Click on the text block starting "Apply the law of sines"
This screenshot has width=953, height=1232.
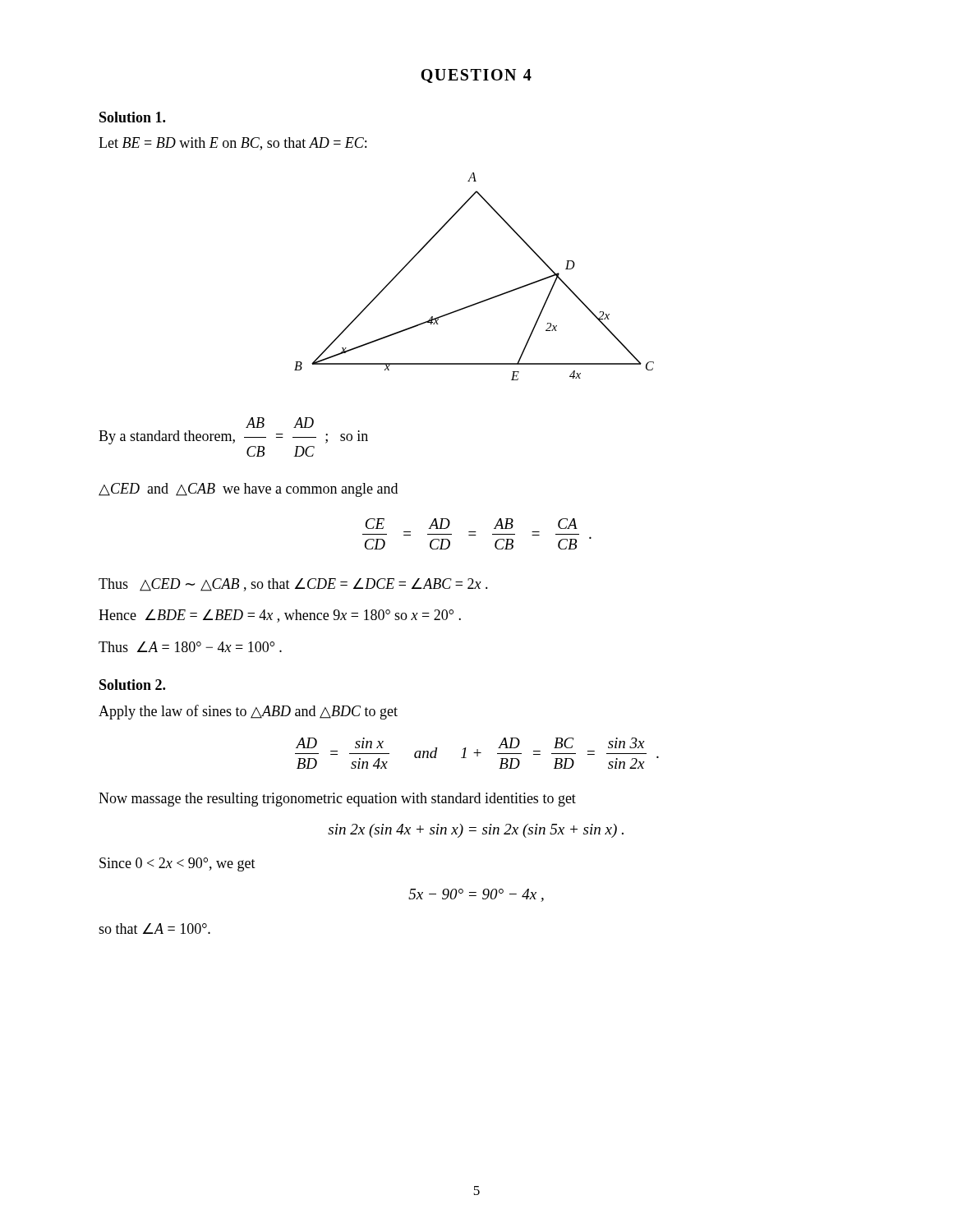tap(248, 711)
